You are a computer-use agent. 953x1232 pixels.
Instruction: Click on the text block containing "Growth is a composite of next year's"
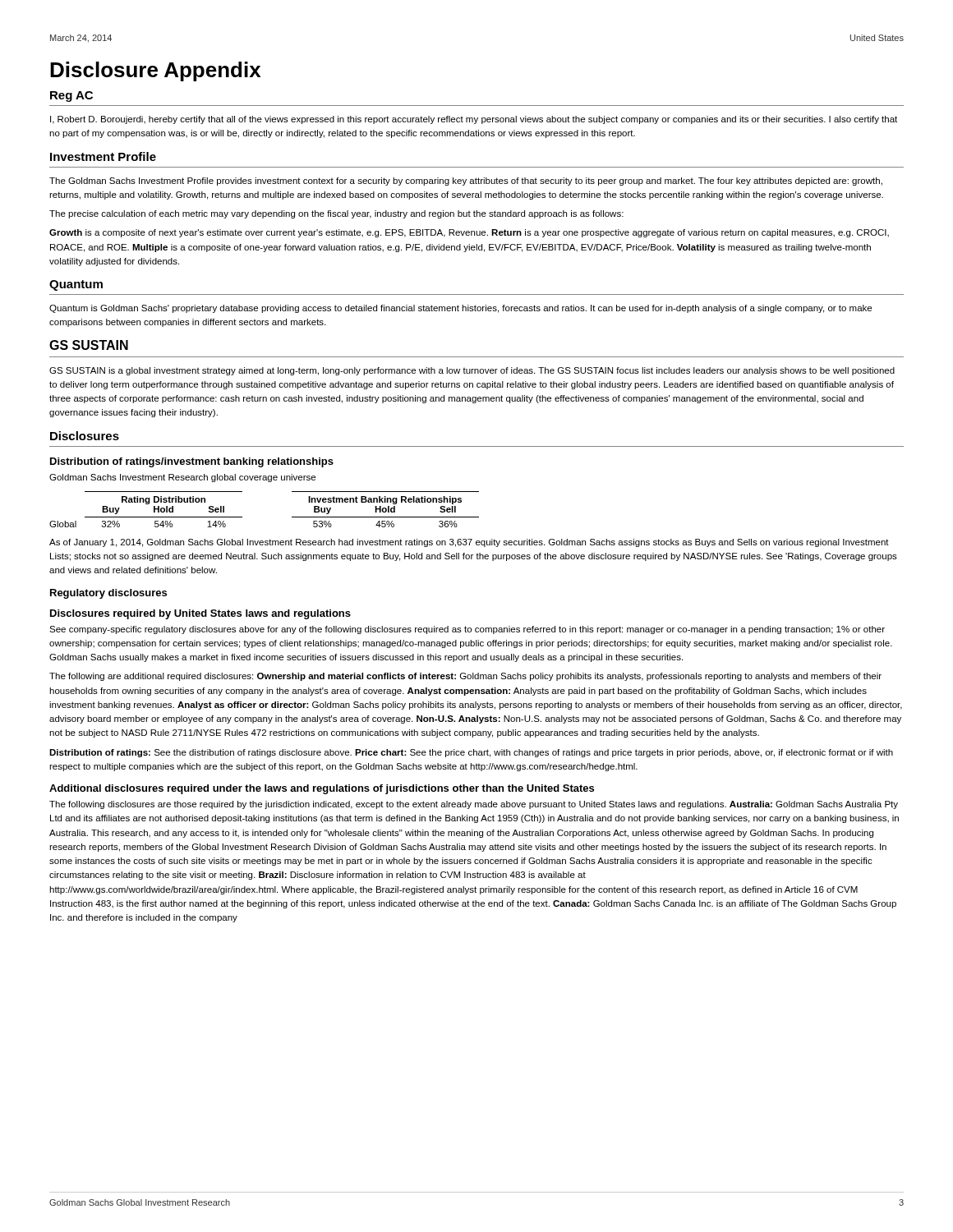tap(469, 247)
